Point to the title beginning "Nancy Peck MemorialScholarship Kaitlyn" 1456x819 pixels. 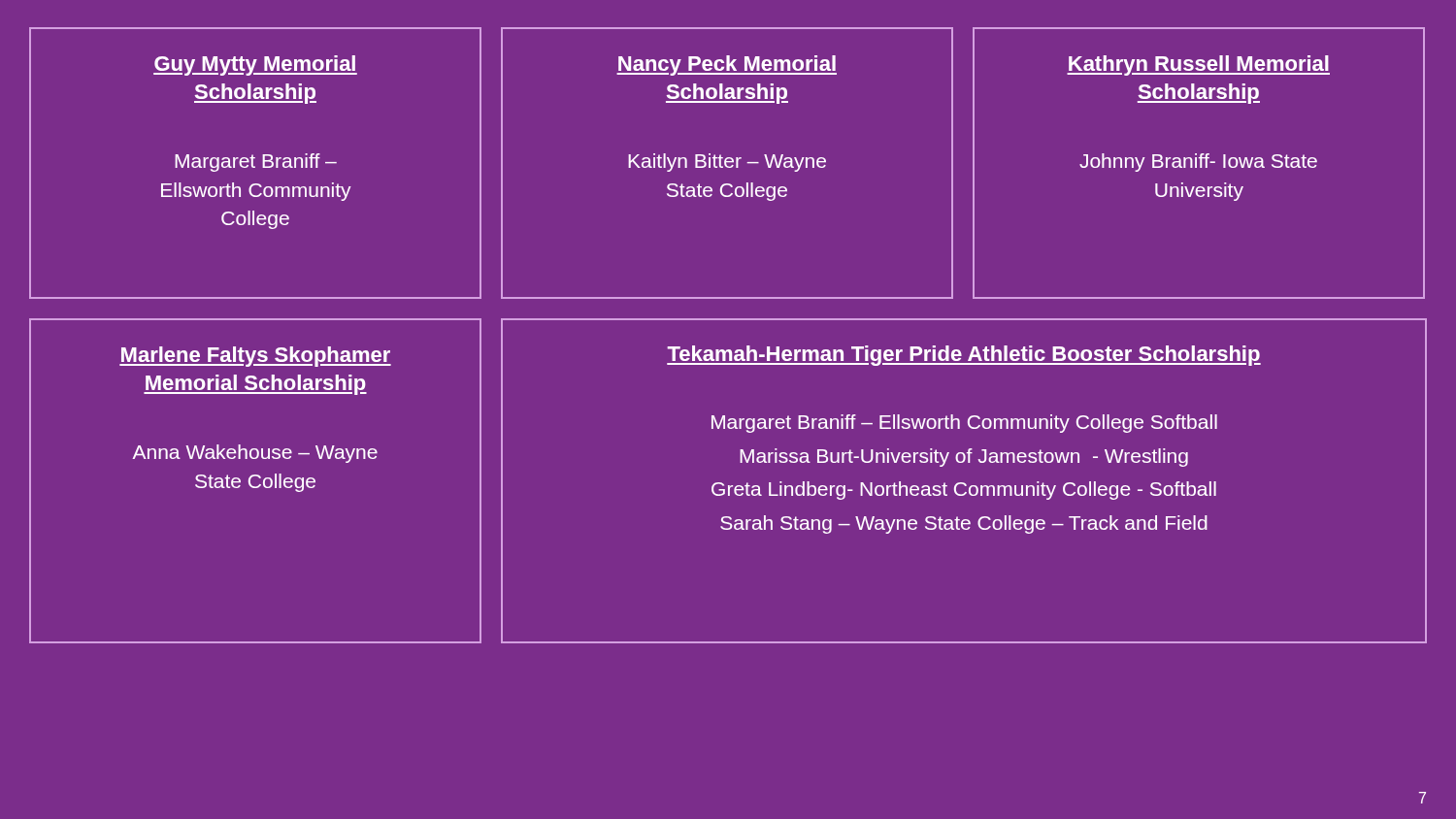727,66
